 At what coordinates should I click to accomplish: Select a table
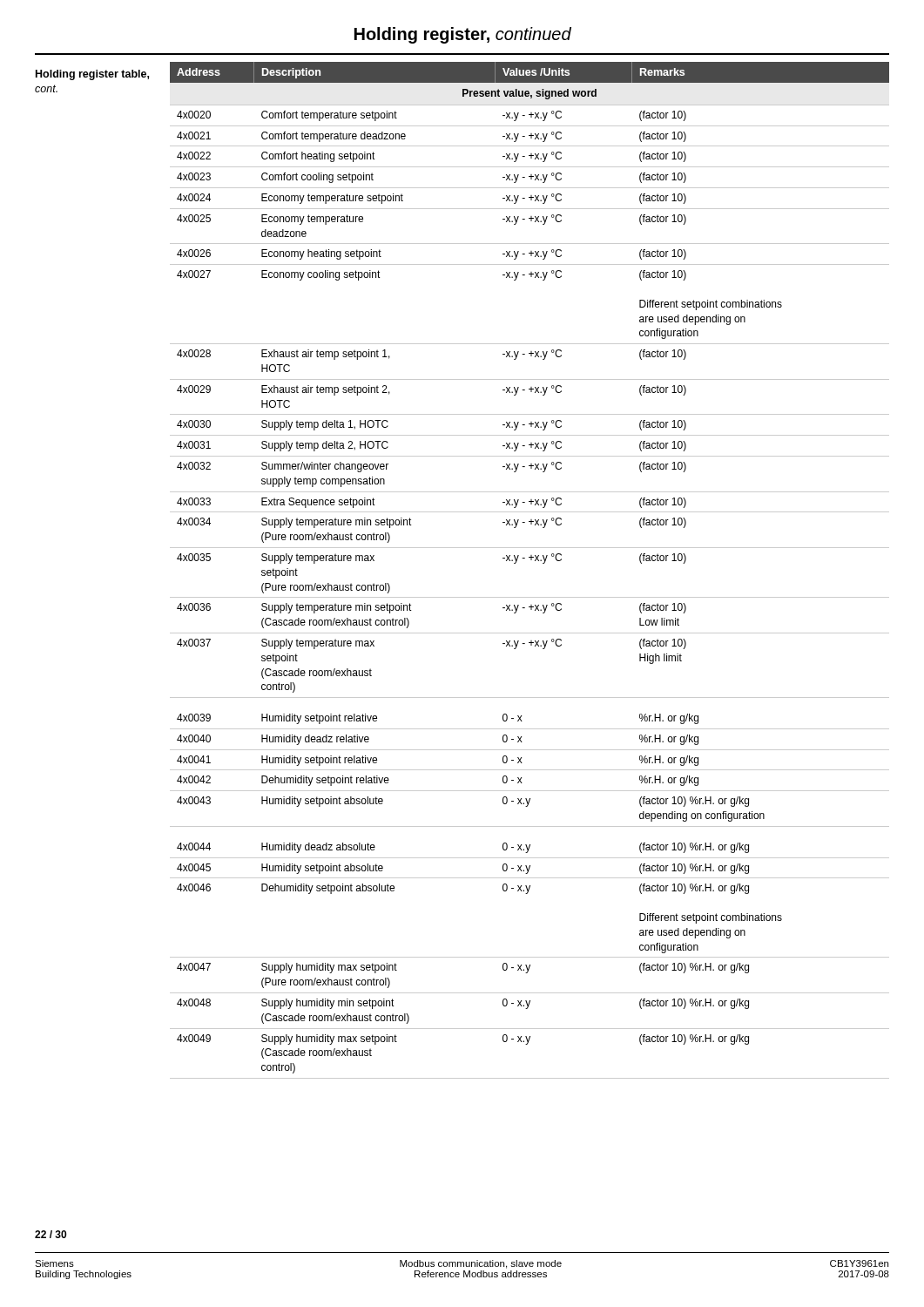[x=529, y=570]
